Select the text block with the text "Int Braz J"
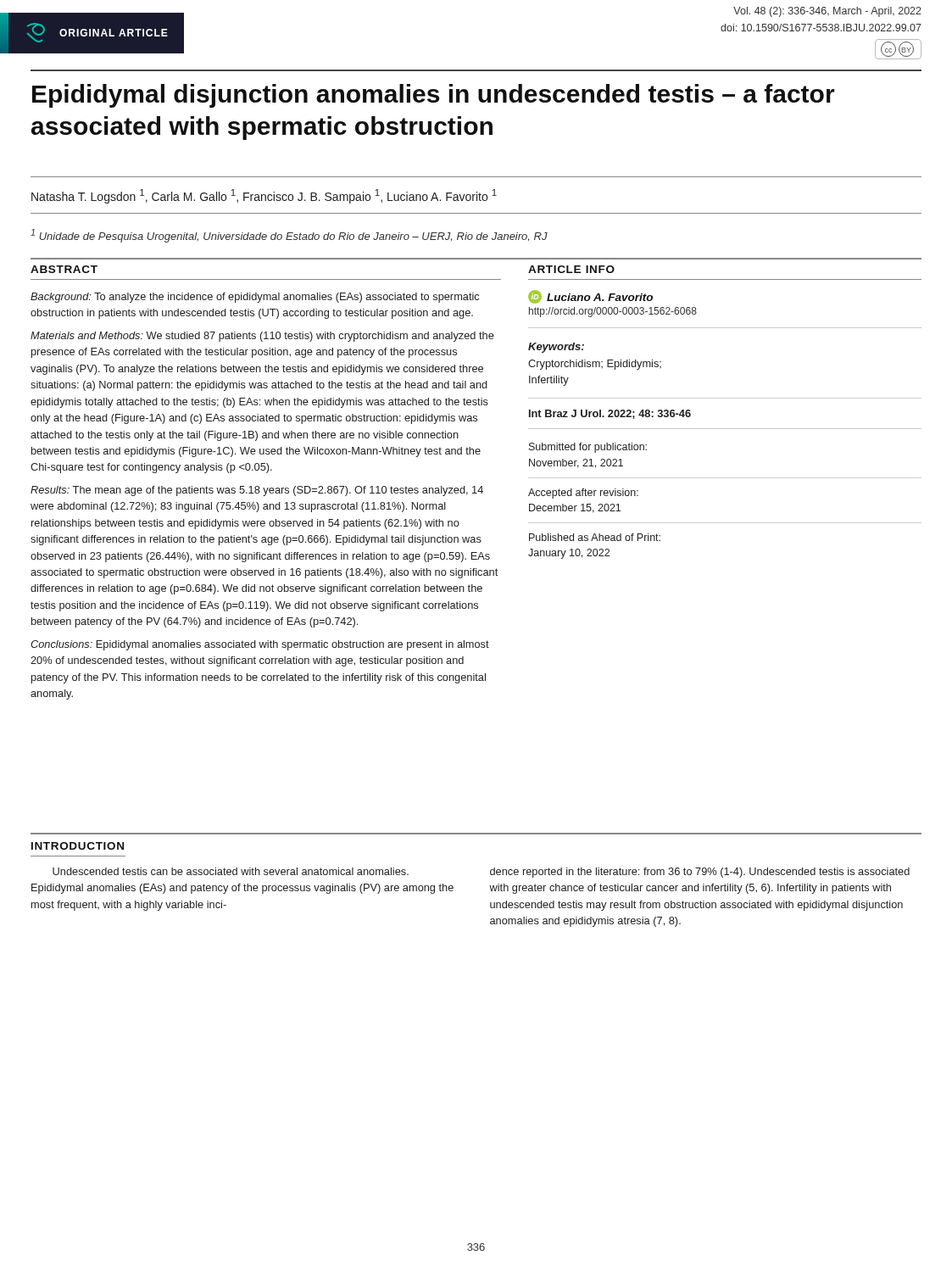 610,414
